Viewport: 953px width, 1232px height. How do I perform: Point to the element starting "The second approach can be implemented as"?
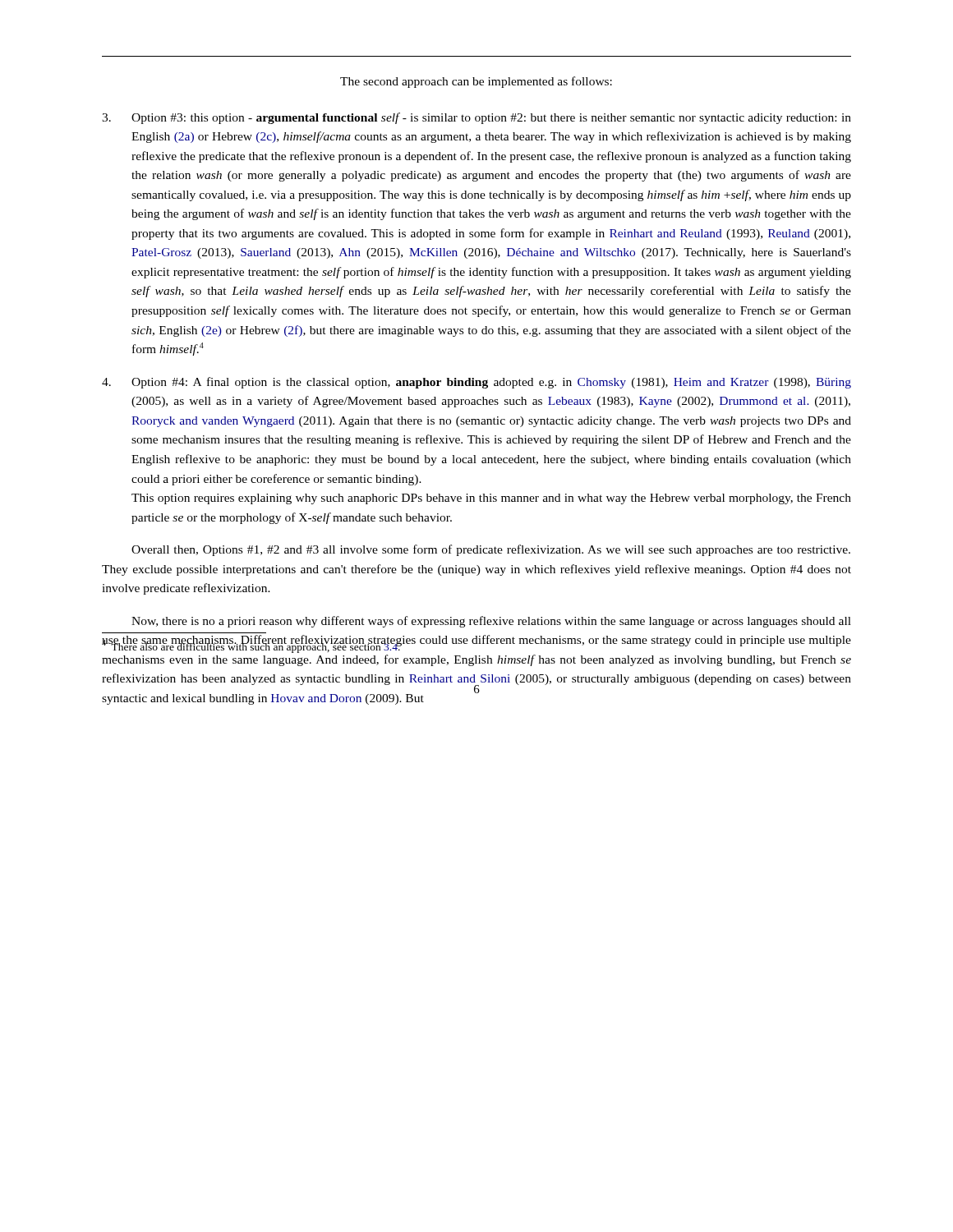tap(476, 81)
